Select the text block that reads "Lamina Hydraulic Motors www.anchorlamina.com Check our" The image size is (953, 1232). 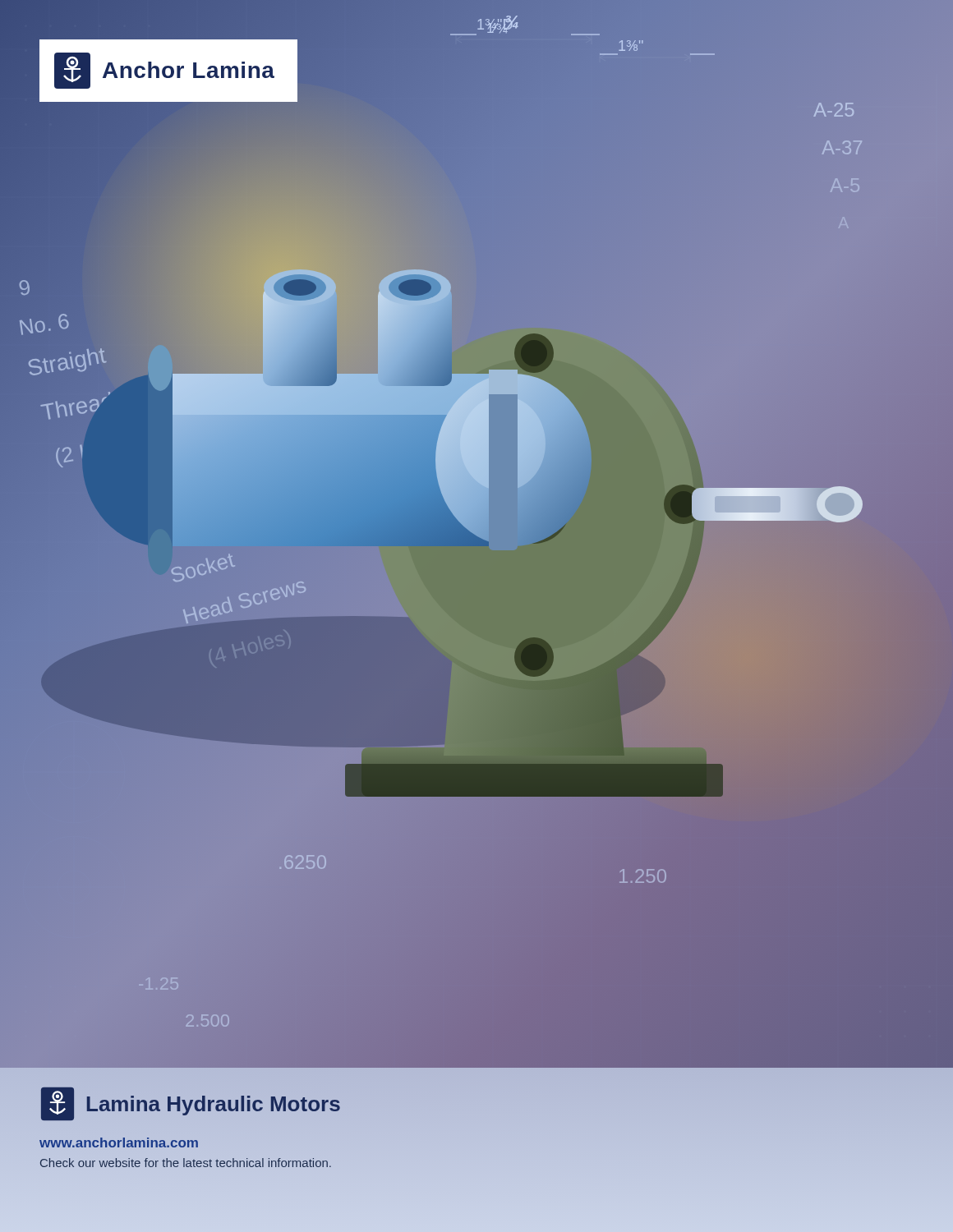[191, 1104]
